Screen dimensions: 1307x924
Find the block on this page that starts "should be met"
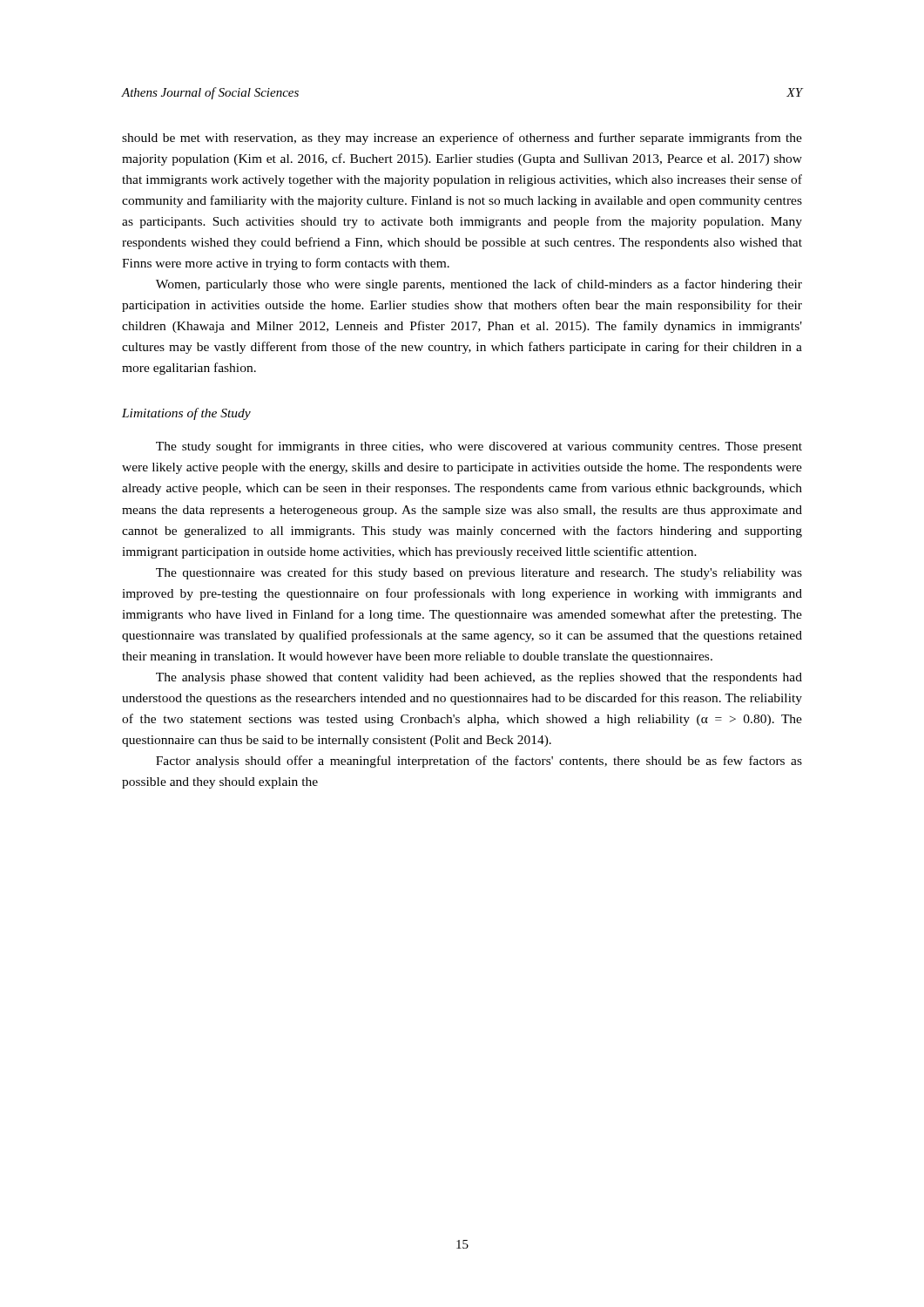click(x=462, y=200)
